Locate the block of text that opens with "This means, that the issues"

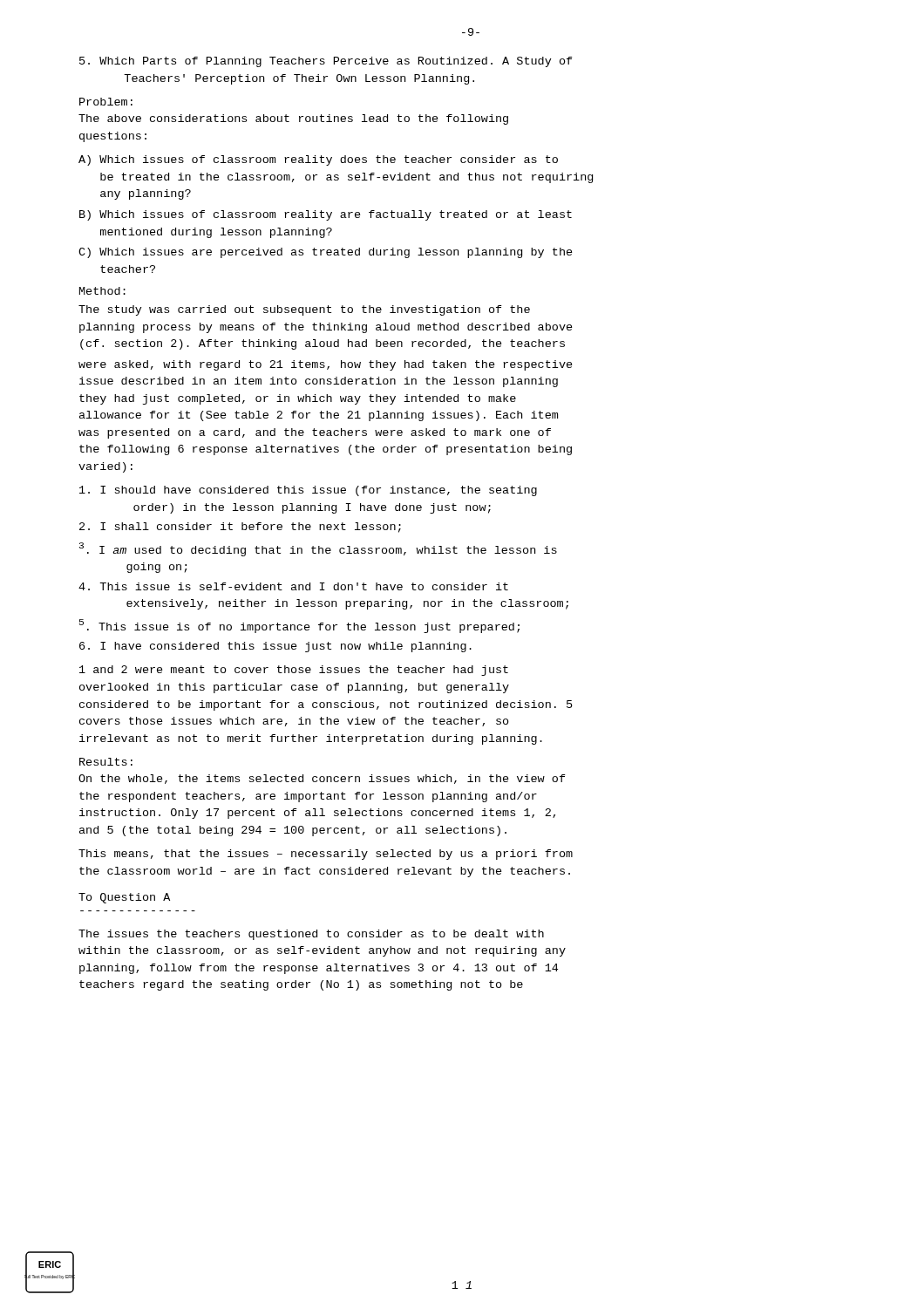click(326, 863)
